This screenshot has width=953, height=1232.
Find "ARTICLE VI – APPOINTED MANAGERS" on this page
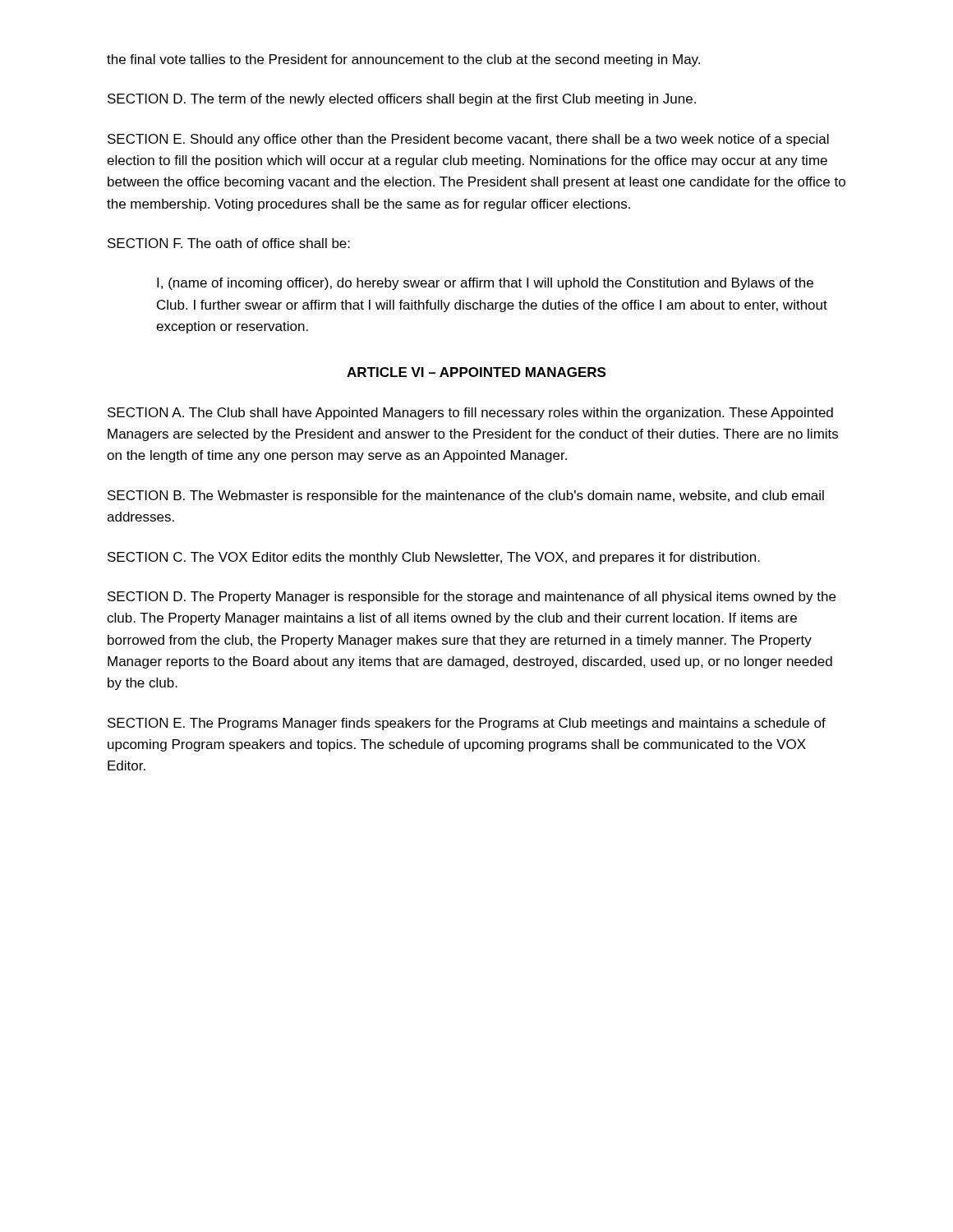click(476, 373)
